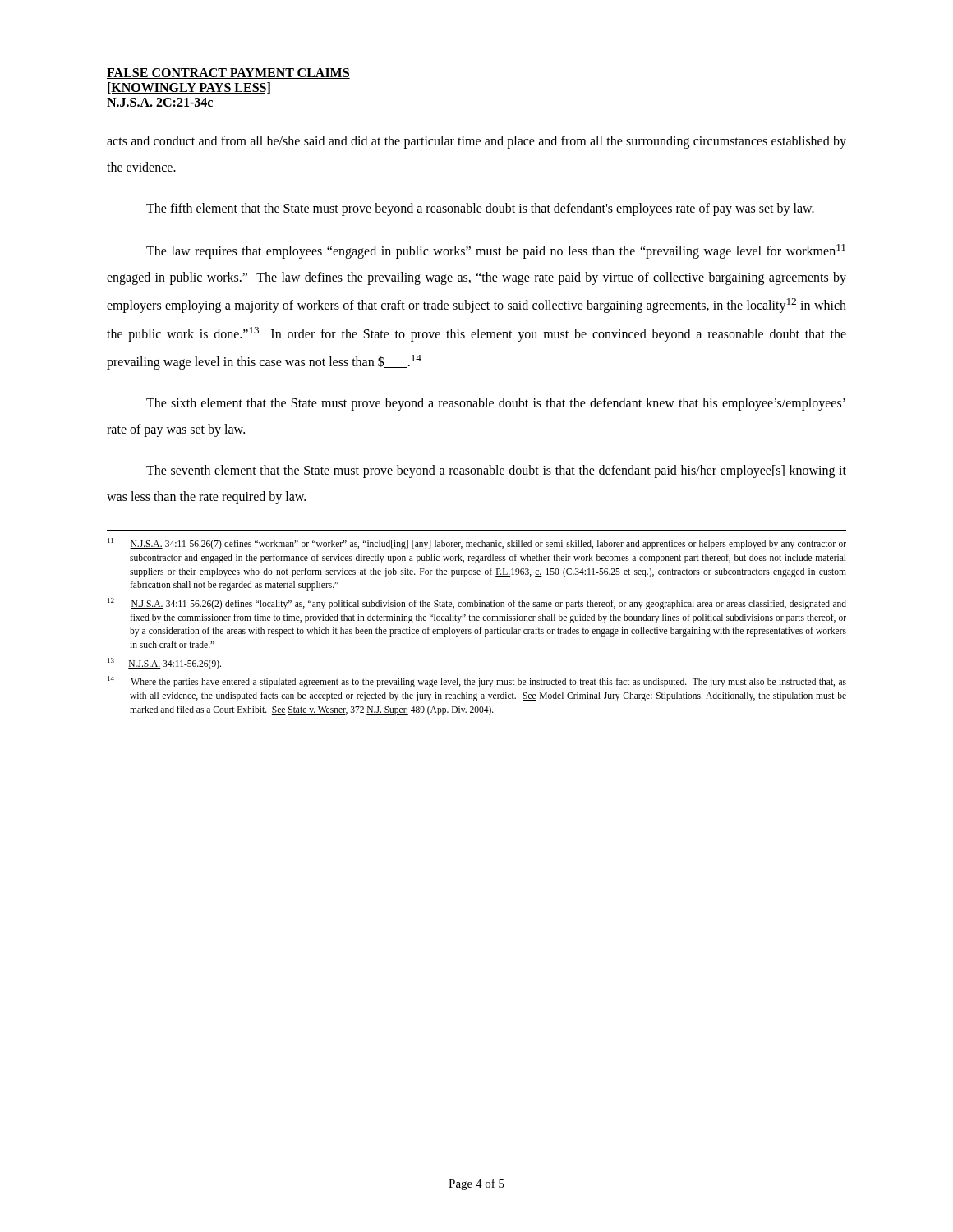The image size is (953, 1232).
Task: Click on the section header that says "FALSE CONTRACT PAYMENT CLAIMS [KNOWINGLY"
Action: point(228,87)
